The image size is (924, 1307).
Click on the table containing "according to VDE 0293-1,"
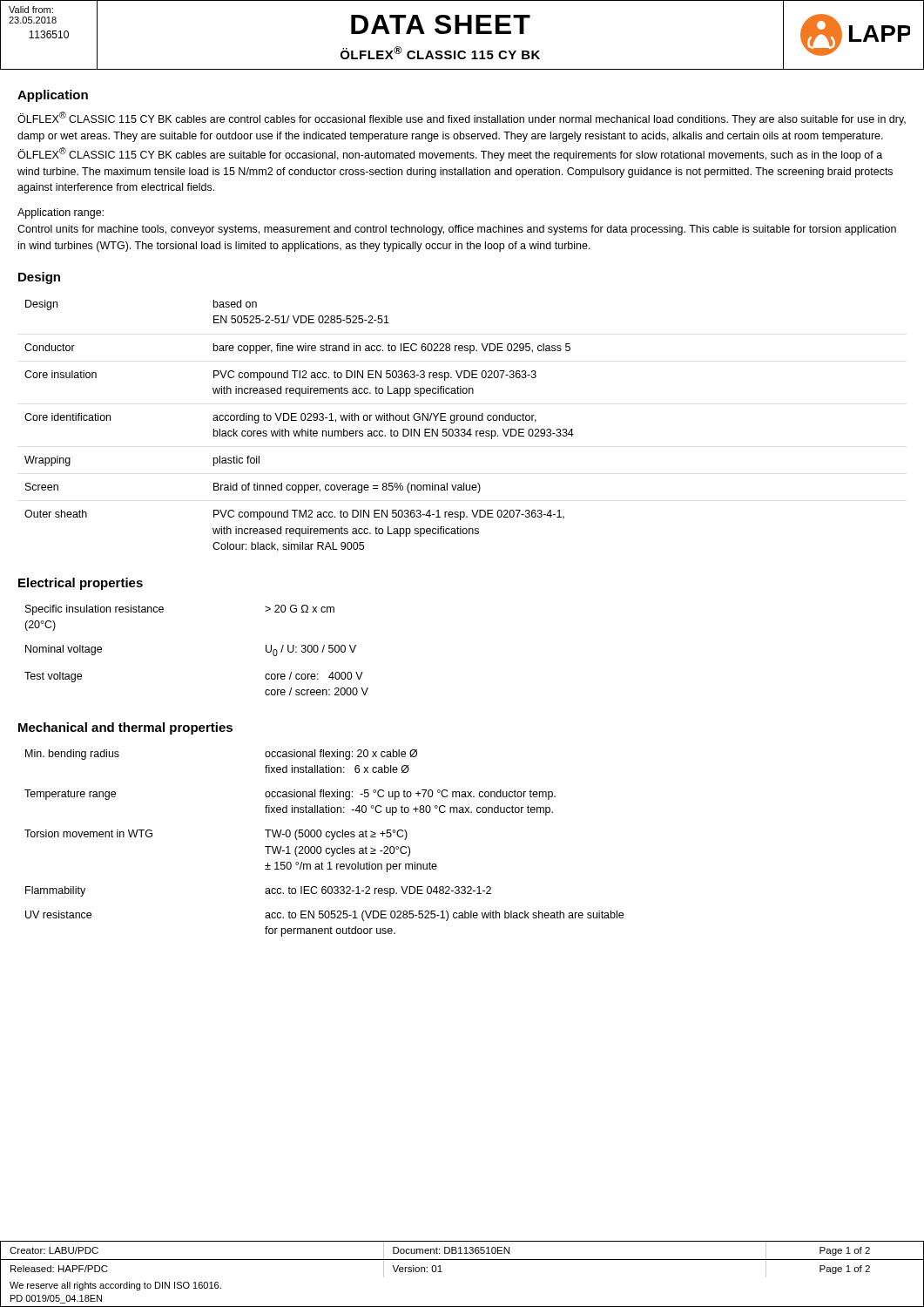[462, 425]
